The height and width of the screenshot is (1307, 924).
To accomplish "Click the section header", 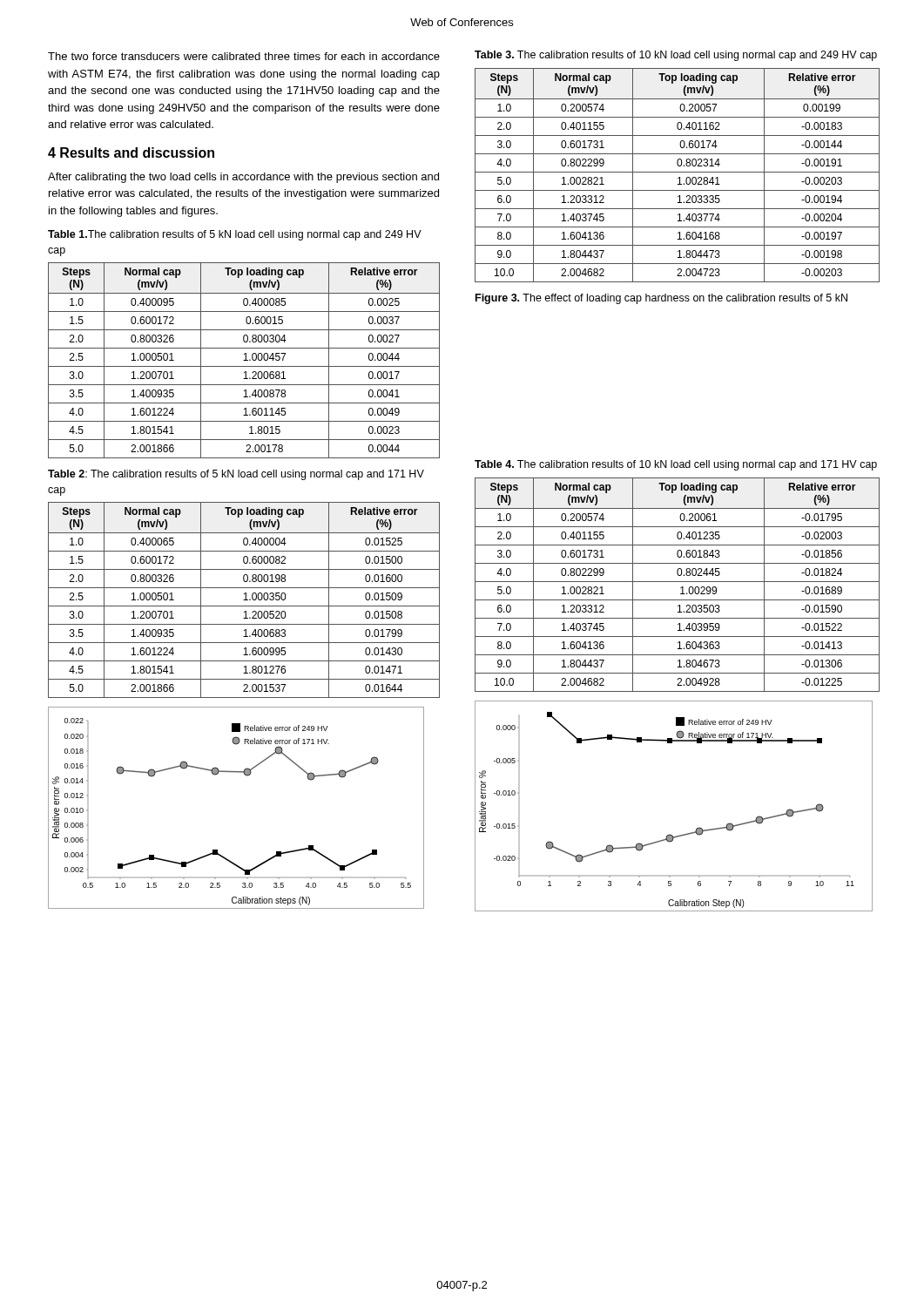I will (x=132, y=152).
